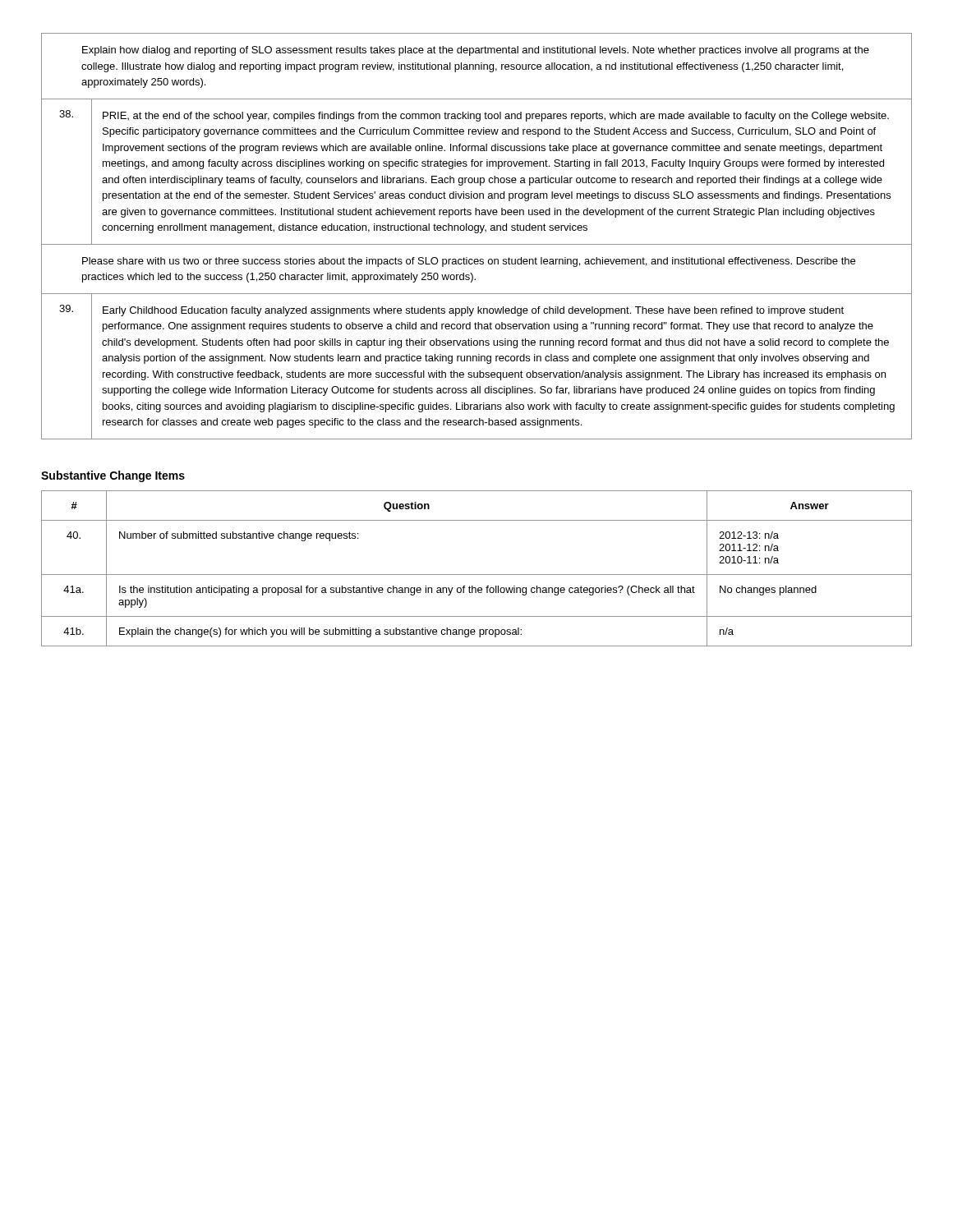
Task: Find the text block that says "PRIE, at the end of the school"
Action: (497, 171)
